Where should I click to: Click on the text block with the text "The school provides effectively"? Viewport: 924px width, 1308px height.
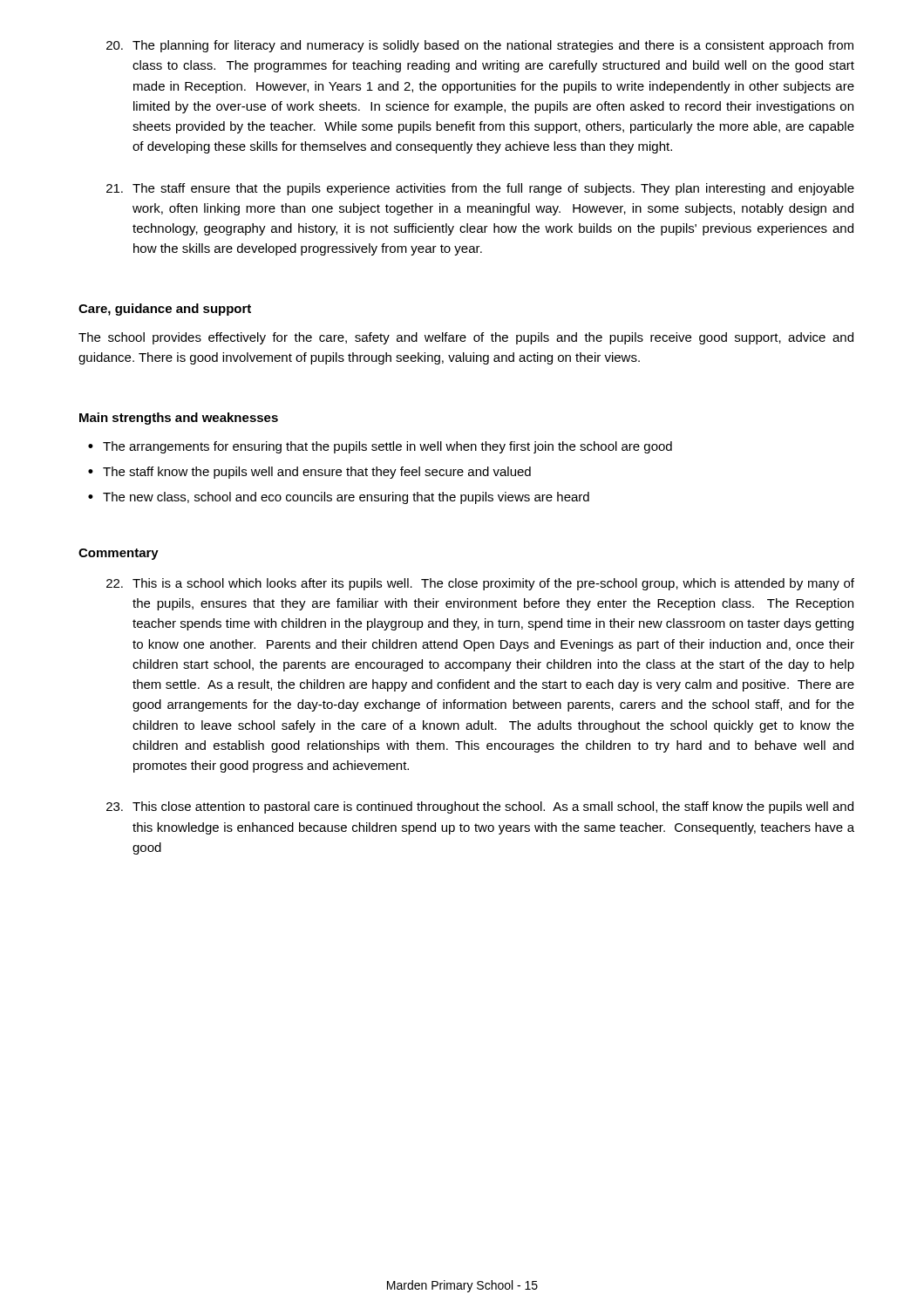click(x=466, y=347)
